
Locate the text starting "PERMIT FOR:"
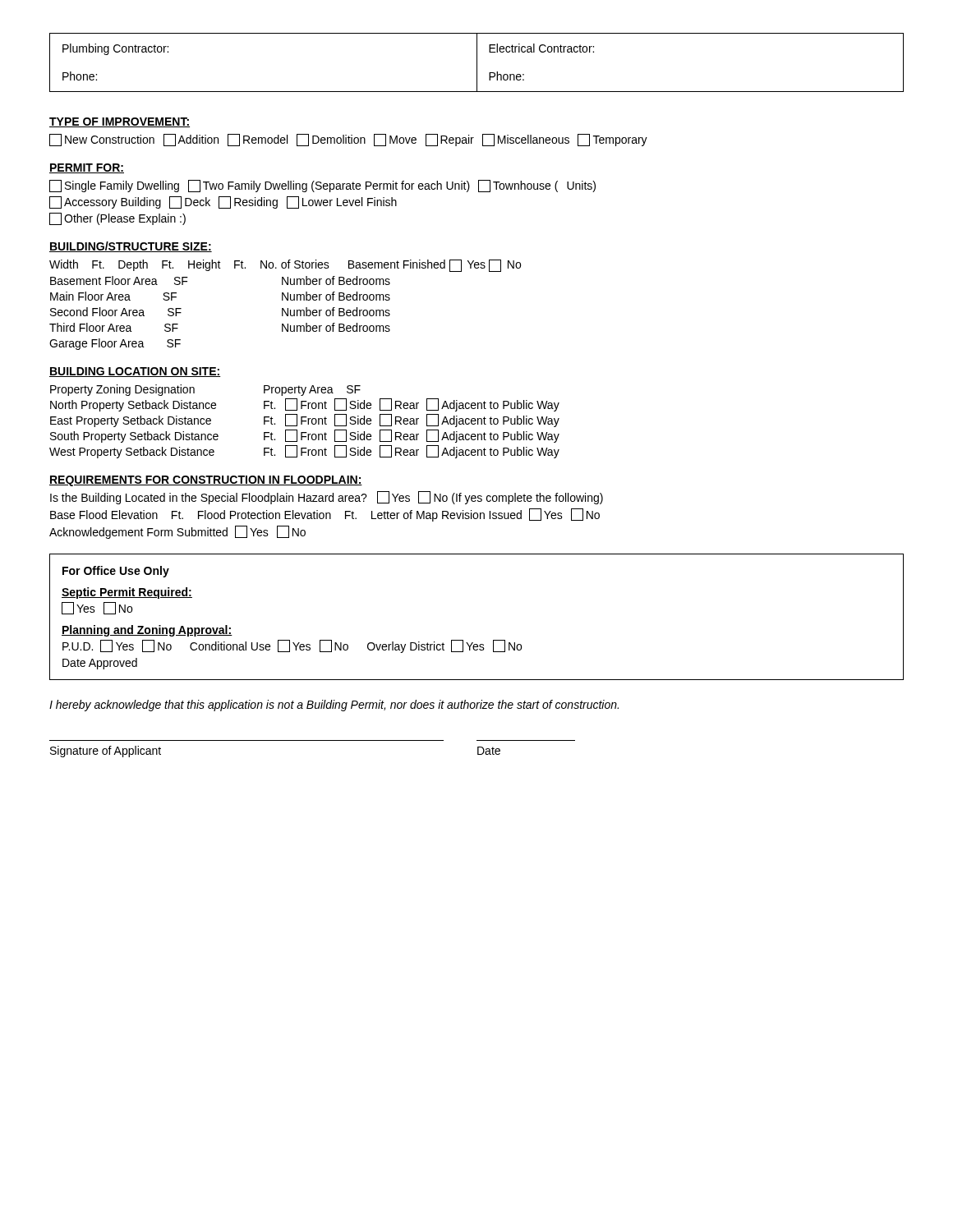pyautogui.click(x=87, y=168)
